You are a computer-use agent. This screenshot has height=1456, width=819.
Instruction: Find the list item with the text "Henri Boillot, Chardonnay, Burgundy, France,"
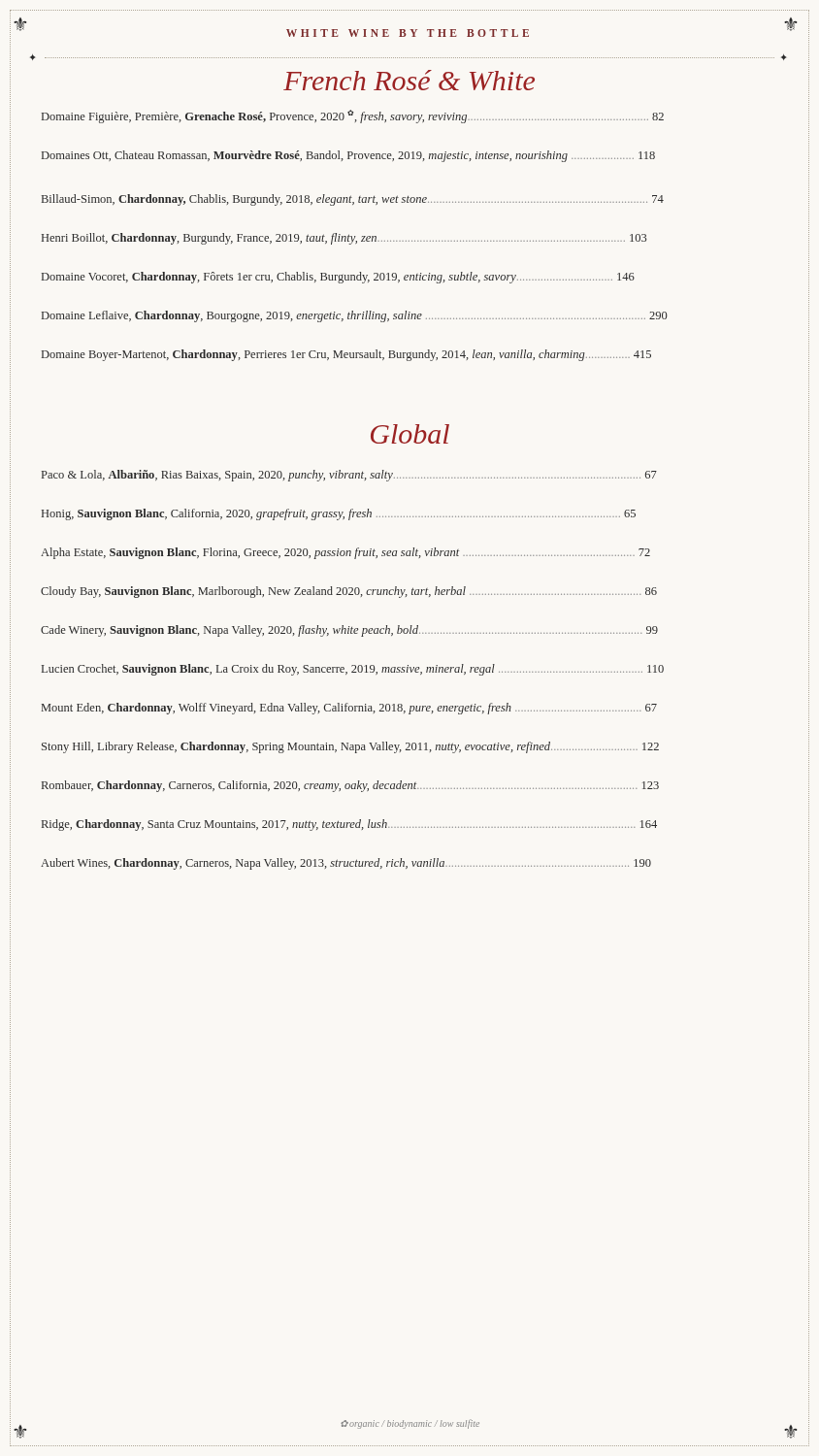click(344, 238)
